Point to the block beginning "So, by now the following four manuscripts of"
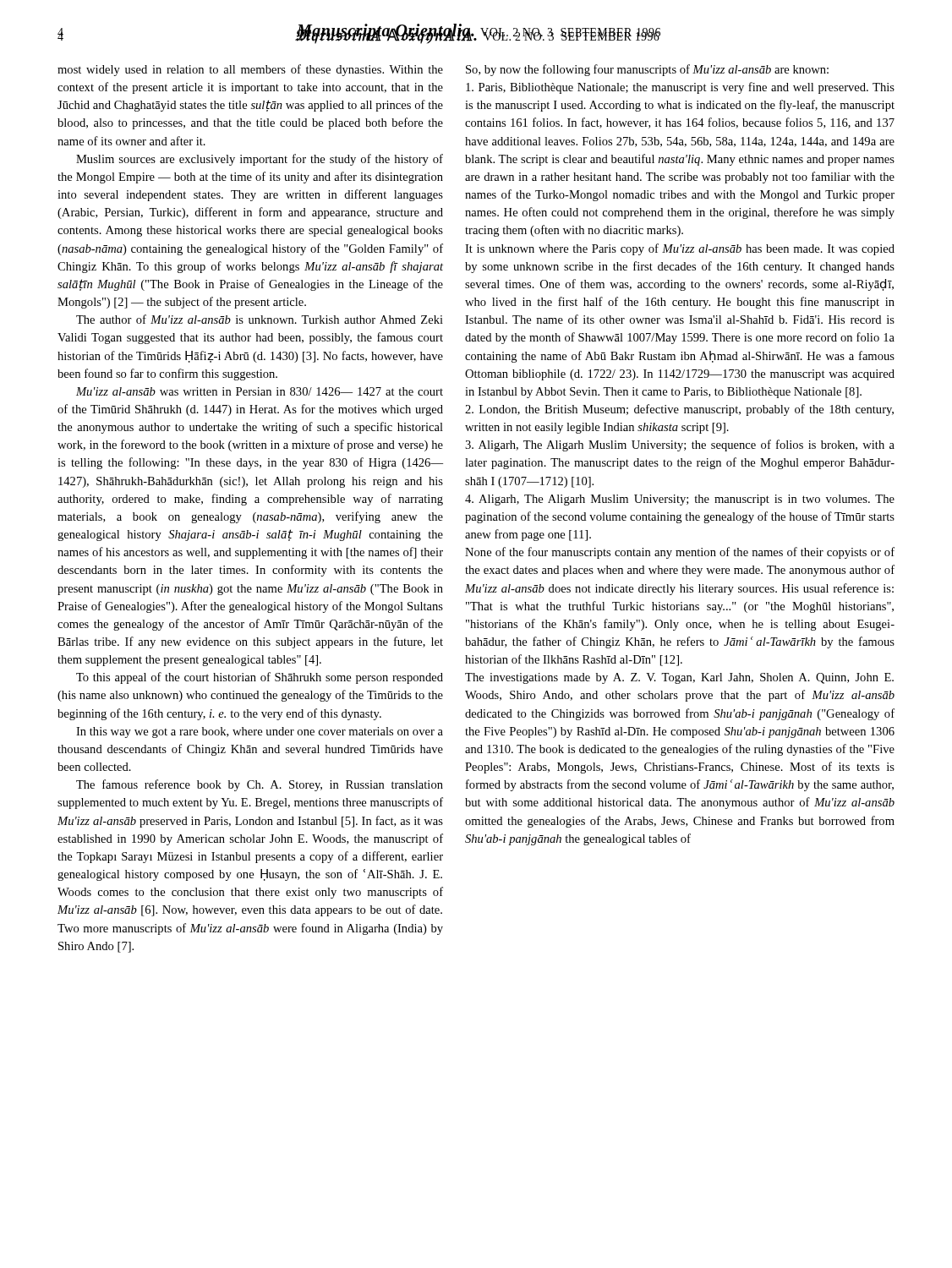This screenshot has width=952, height=1268. coord(680,454)
